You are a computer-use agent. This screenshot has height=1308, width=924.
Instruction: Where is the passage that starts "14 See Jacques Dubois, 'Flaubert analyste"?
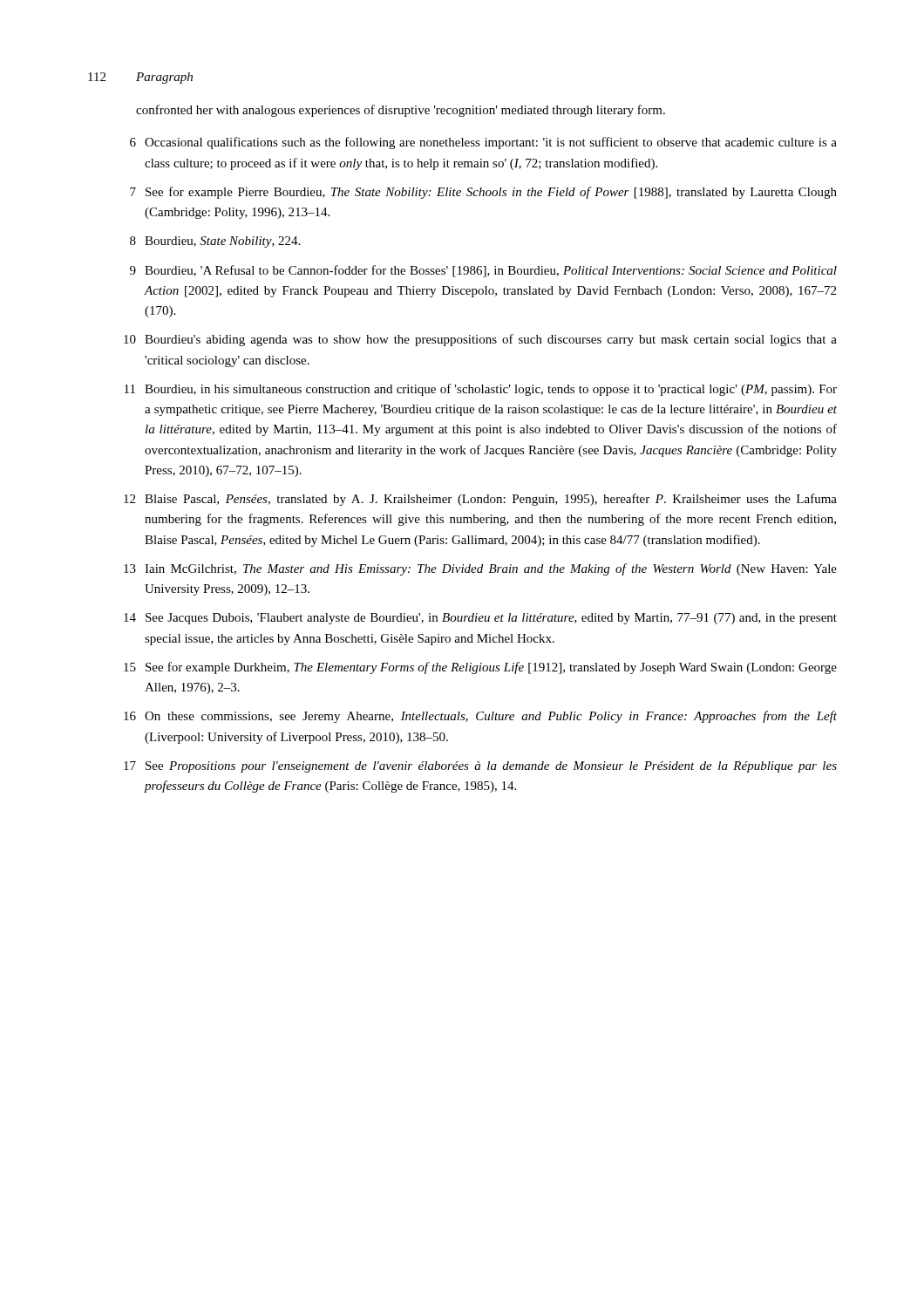(x=462, y=628)
